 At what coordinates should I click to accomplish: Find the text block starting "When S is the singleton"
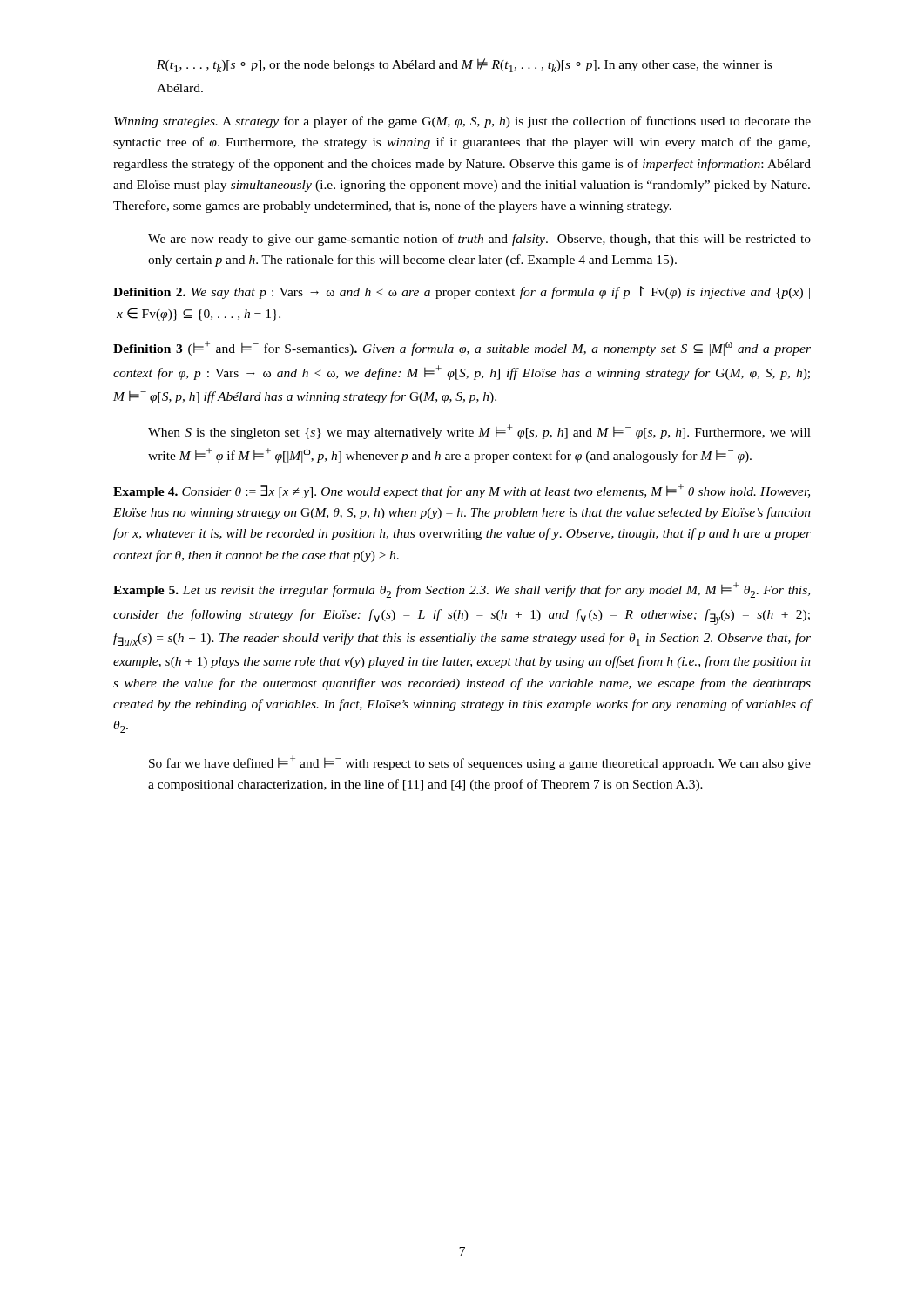[x=479, y=442]
